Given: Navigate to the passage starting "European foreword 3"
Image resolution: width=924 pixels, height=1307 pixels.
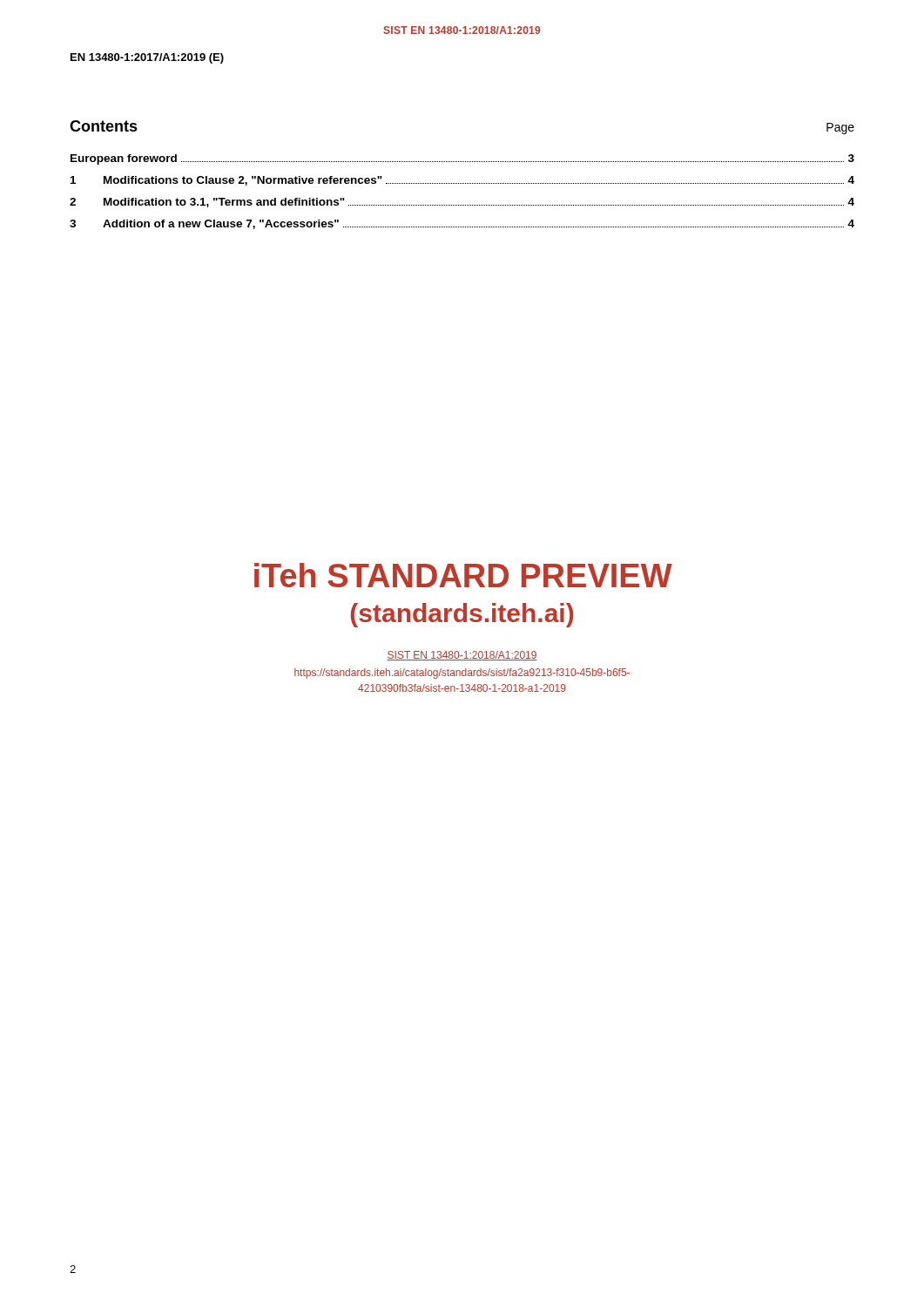Looking at the screenshot, I should [462, 158].
